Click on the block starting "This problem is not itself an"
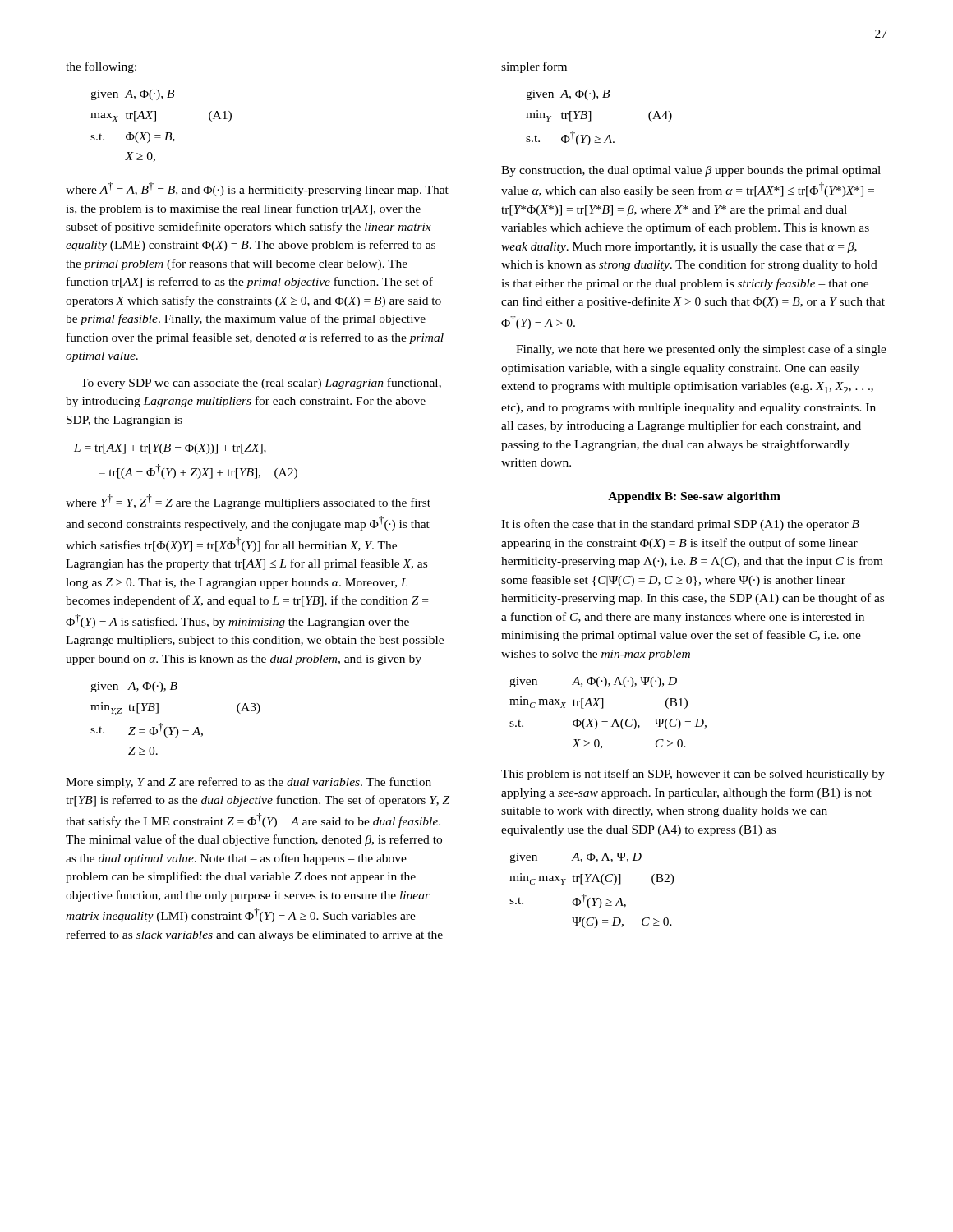Screen dimensions: 1232x953 694,802
